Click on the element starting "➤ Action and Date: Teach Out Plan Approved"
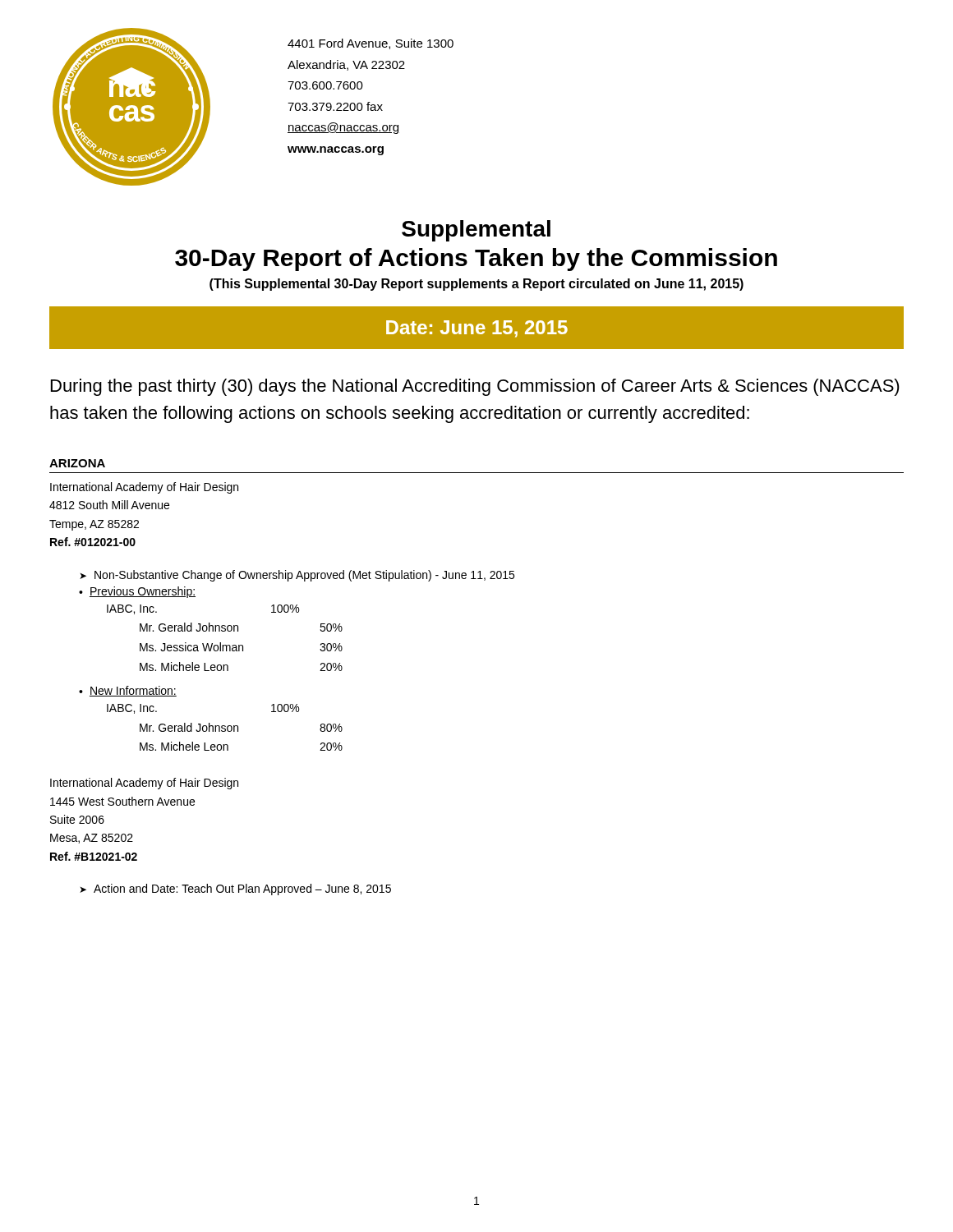The height and width of the screenshot is (1232, 953). point(235,889)
